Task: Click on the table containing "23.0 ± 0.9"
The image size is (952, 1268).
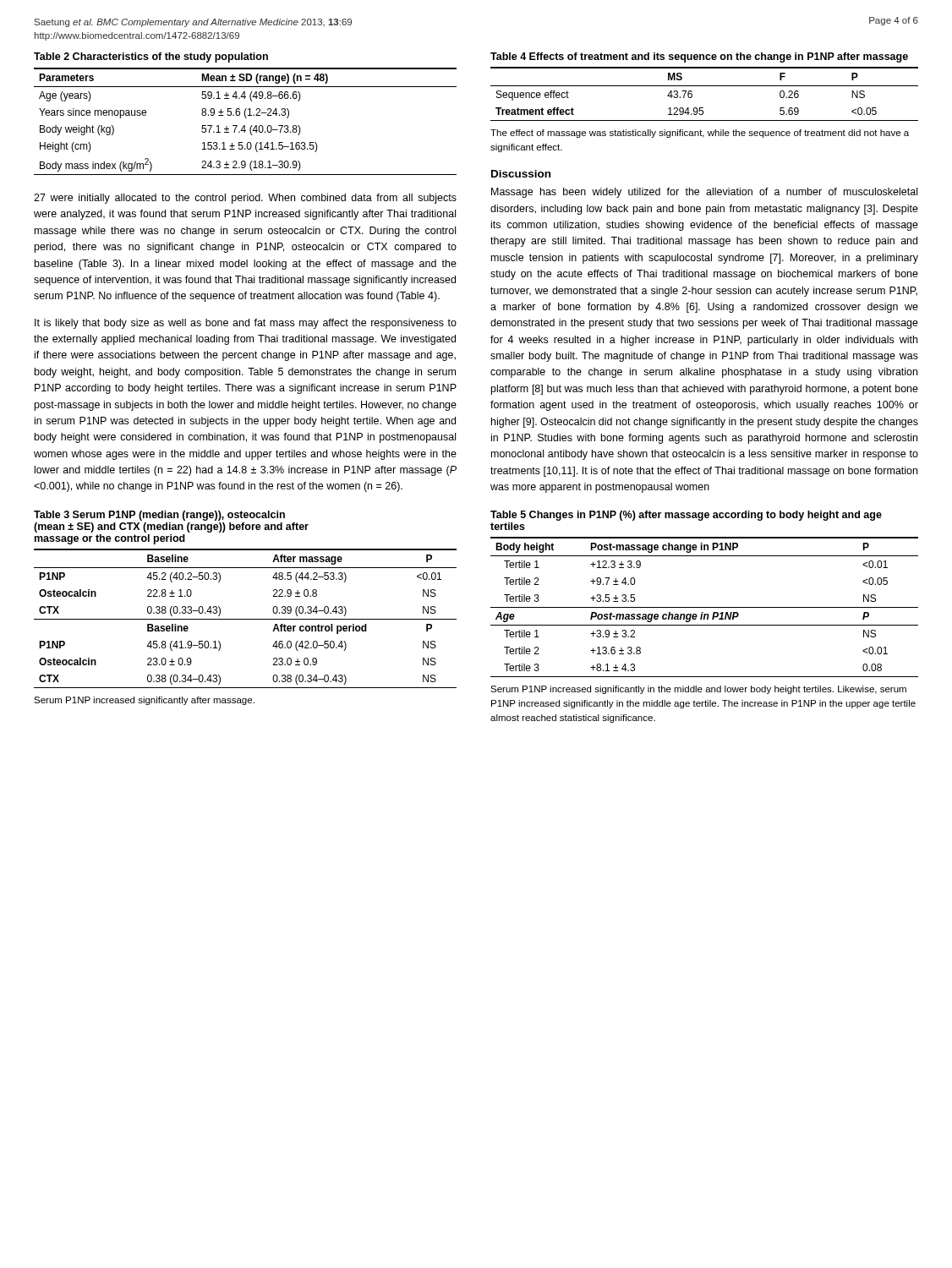Action: [x=245, y=618]
